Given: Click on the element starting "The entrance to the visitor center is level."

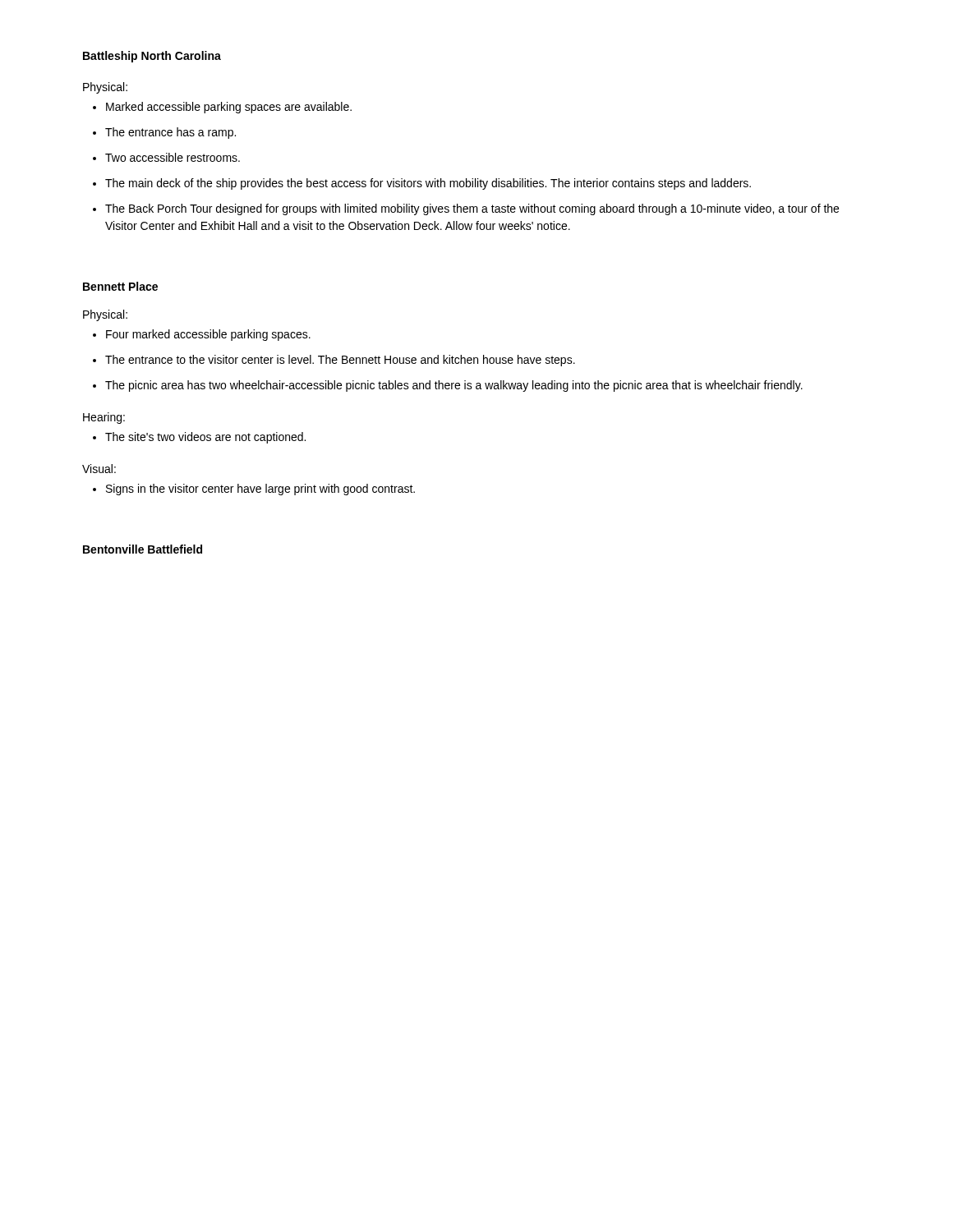Looking at the screenshot, I should pos(488,360).
